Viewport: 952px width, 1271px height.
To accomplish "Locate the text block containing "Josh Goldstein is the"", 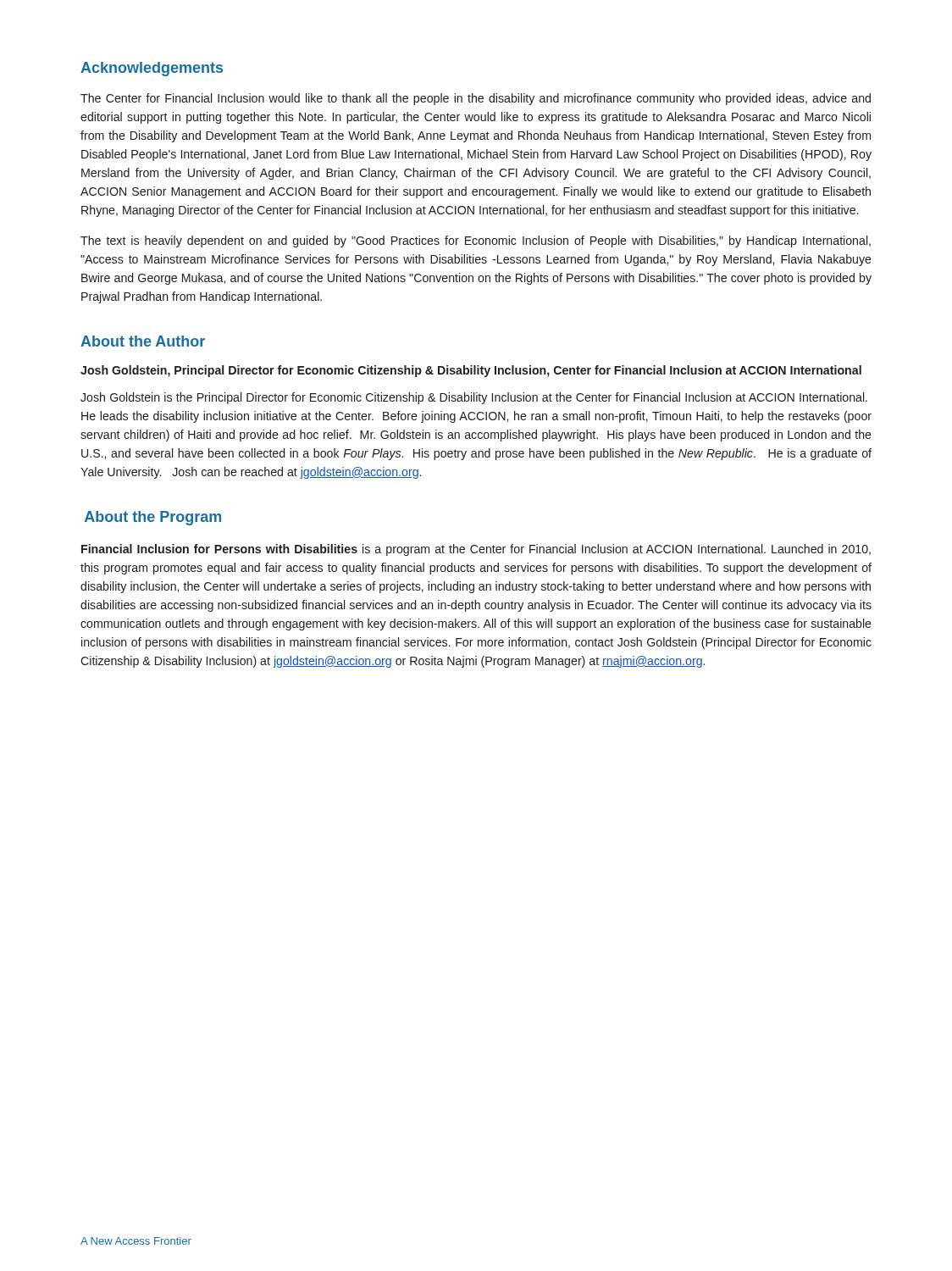I will [x=476, y=435].
